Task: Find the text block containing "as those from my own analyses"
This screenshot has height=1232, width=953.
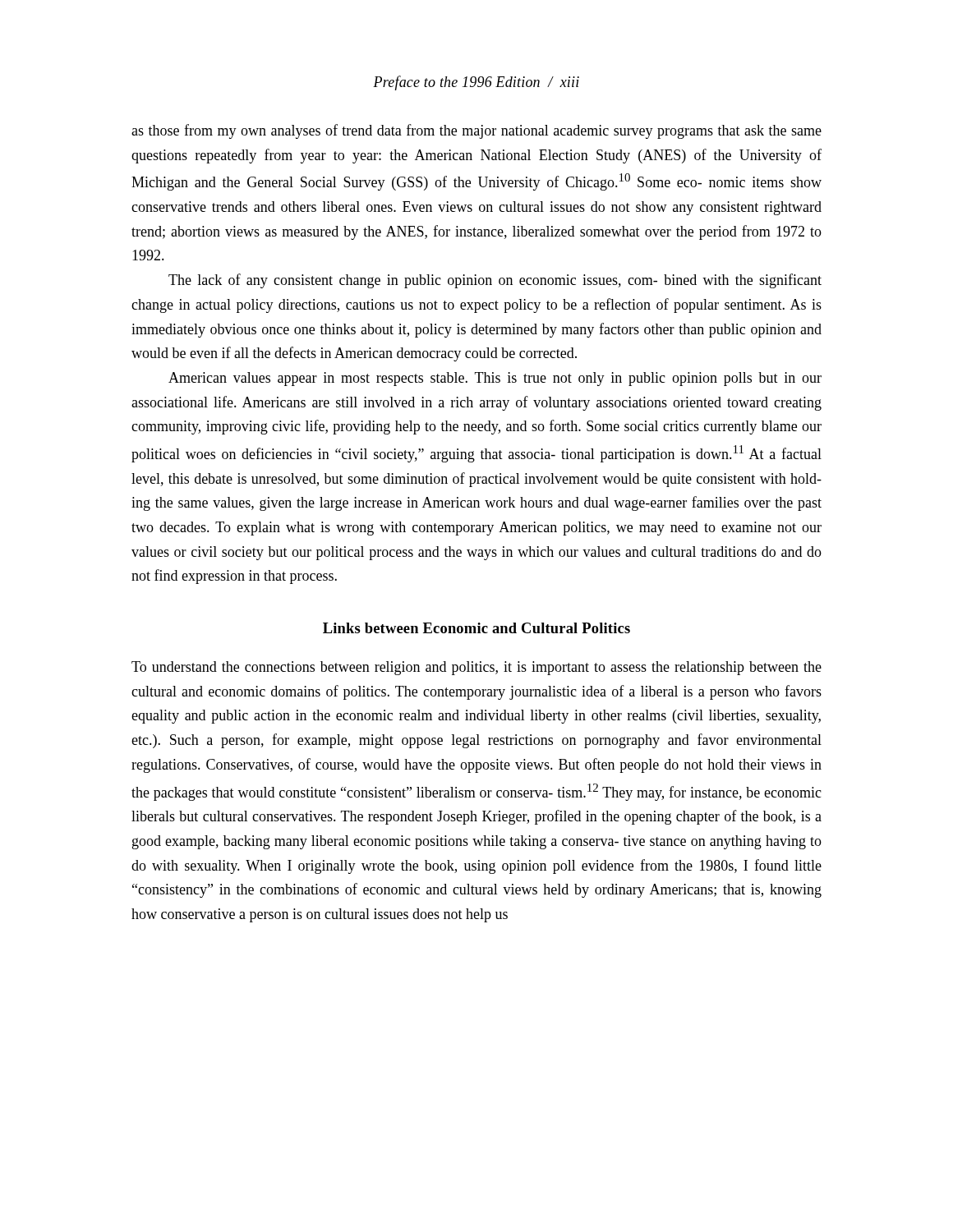Action: coord(476,354)
